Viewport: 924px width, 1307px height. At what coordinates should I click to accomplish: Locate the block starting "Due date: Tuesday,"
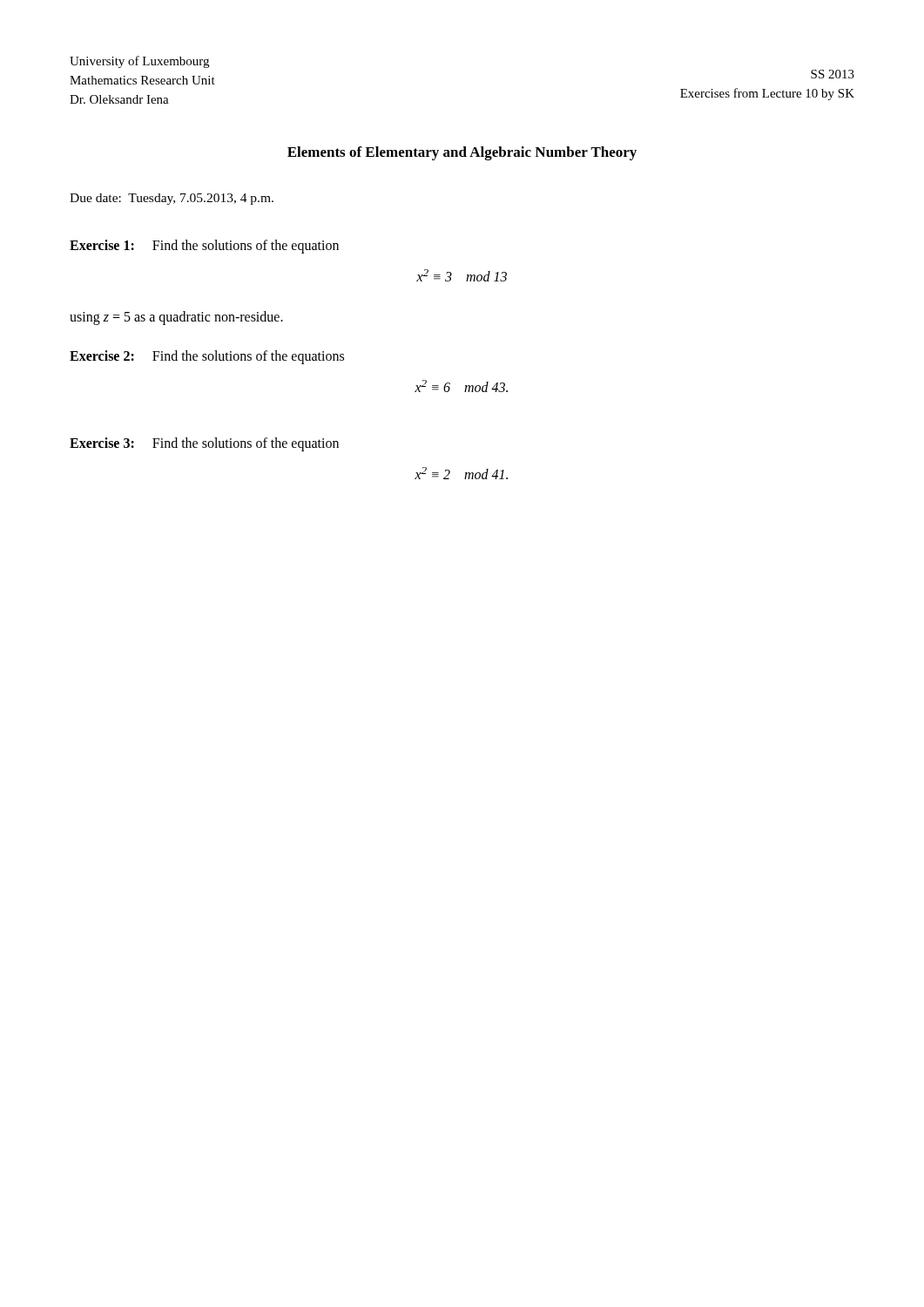pyautogui.click(x=172, y=197)
